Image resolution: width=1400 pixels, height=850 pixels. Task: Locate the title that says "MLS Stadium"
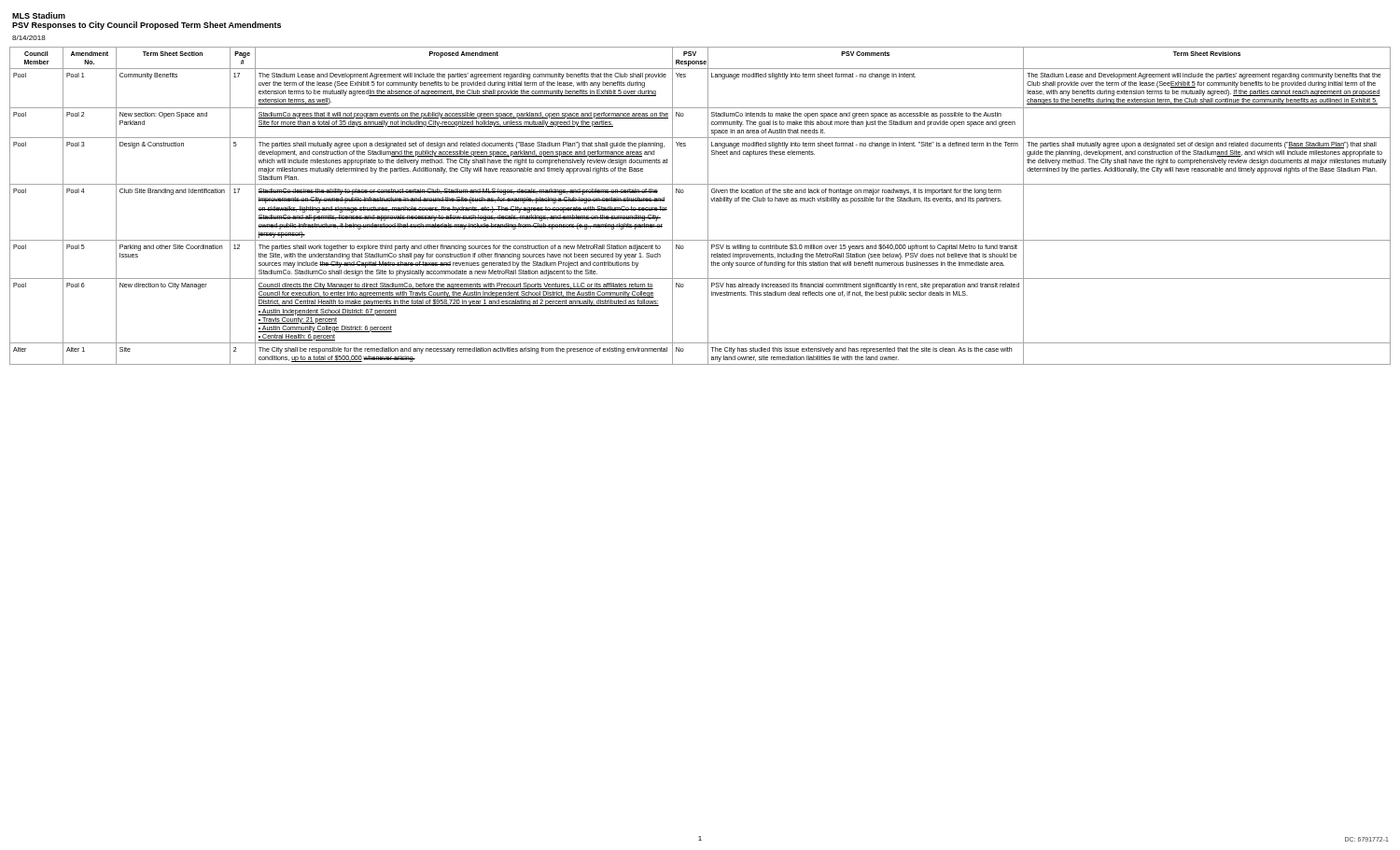point(39,16)
